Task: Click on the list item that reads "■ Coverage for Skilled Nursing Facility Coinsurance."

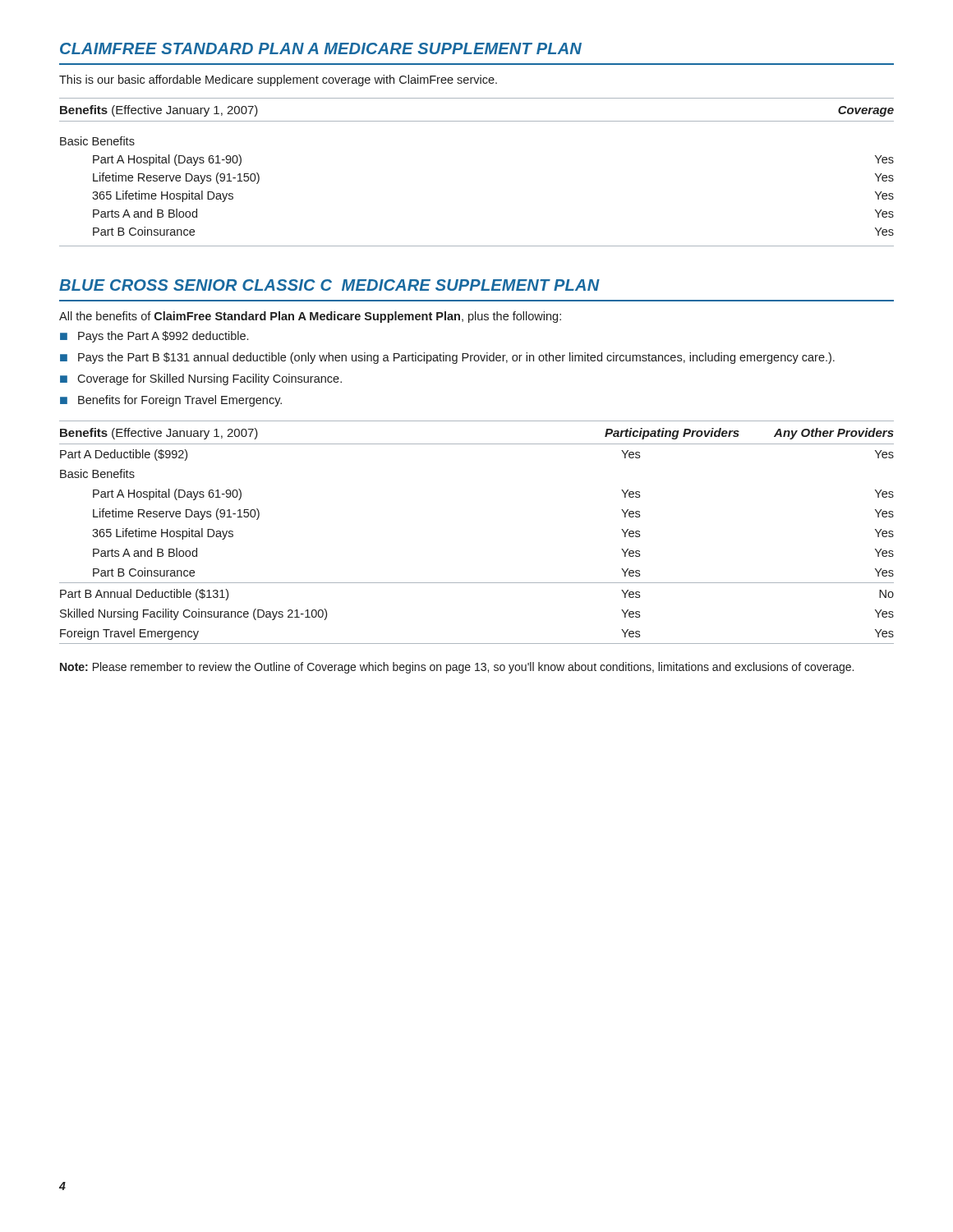Action: 201,379
